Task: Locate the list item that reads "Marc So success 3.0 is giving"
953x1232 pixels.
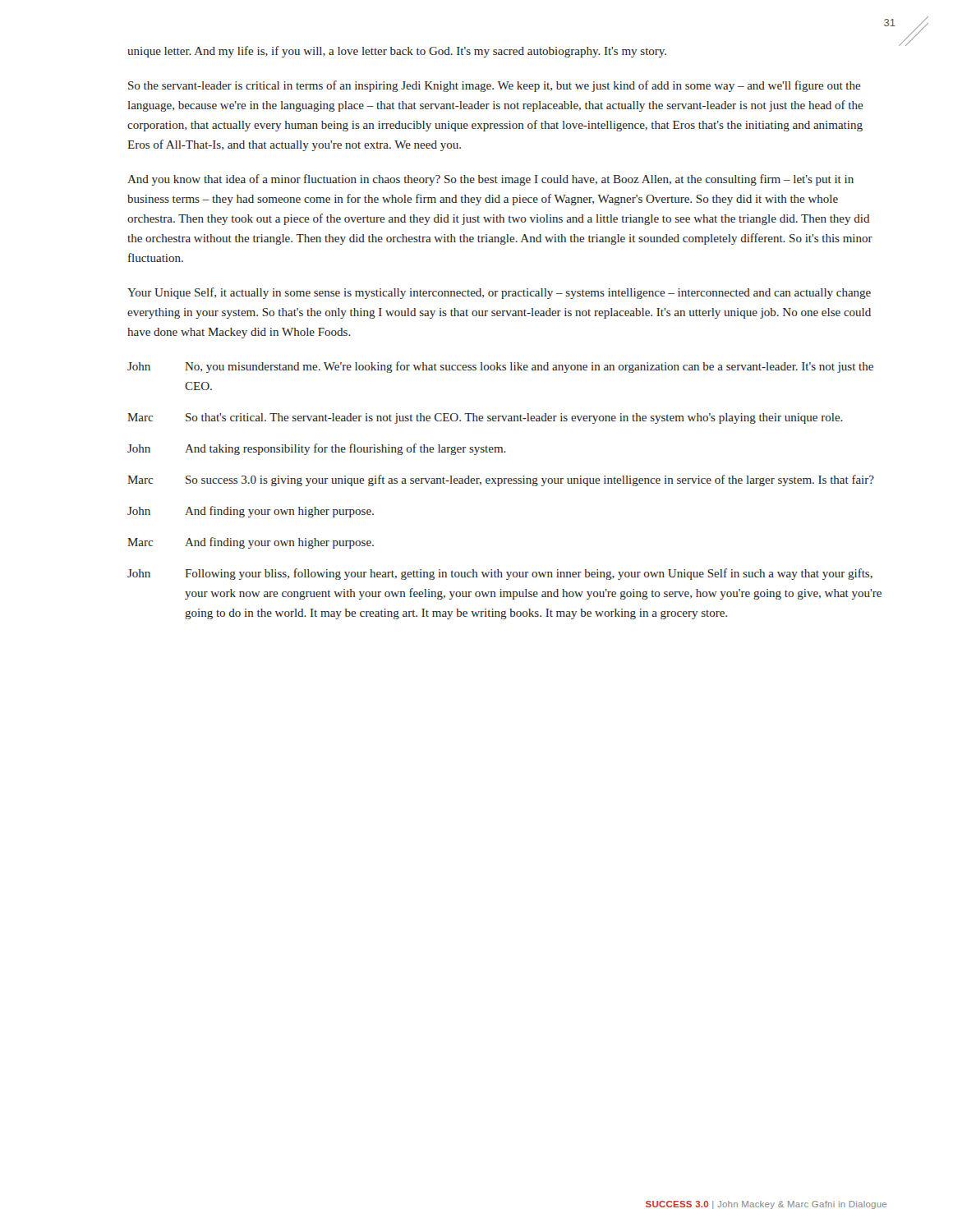Action: point(507,480)
